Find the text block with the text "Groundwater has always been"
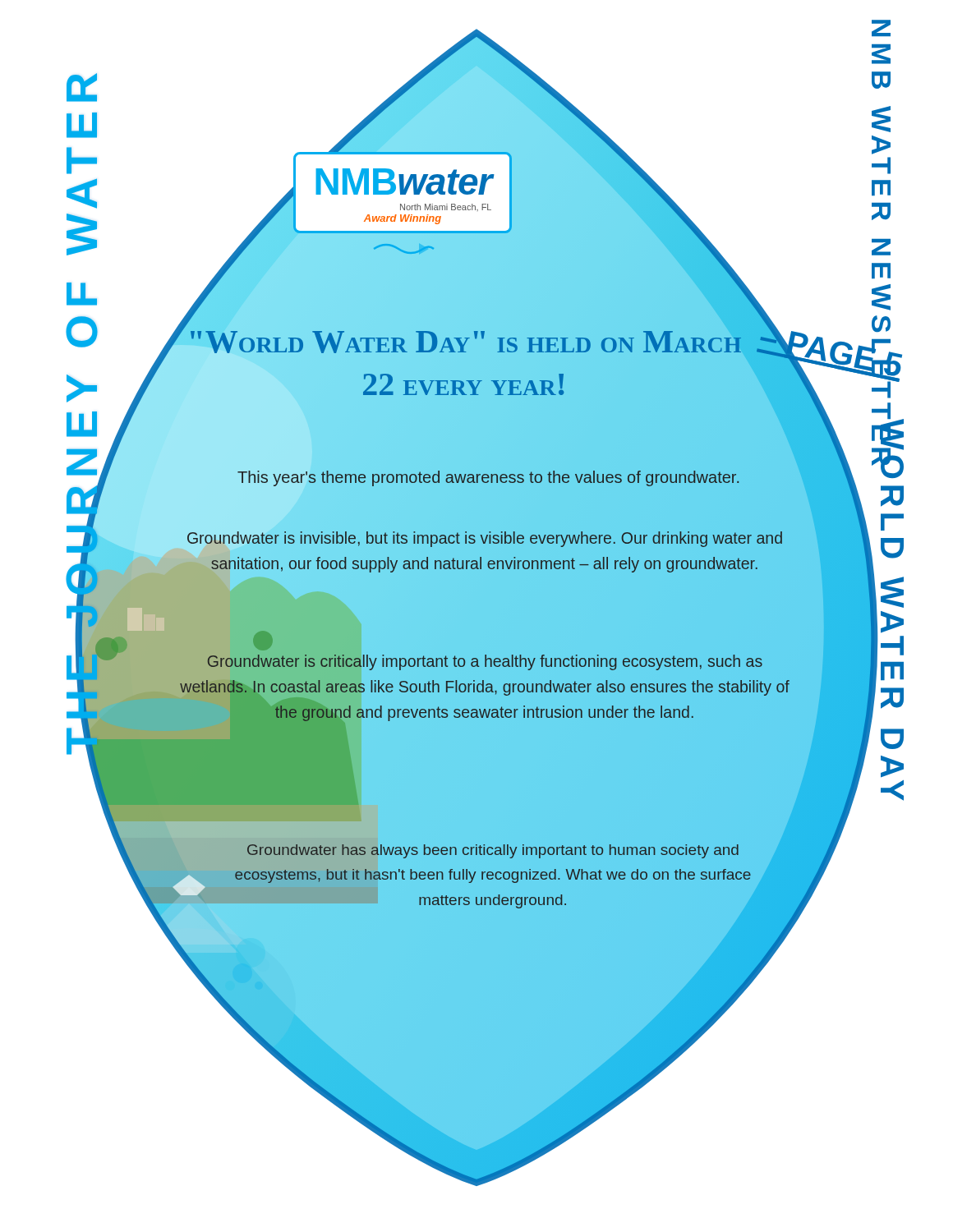Viewport: 953px width, 1232px height. tap(493, 875)
